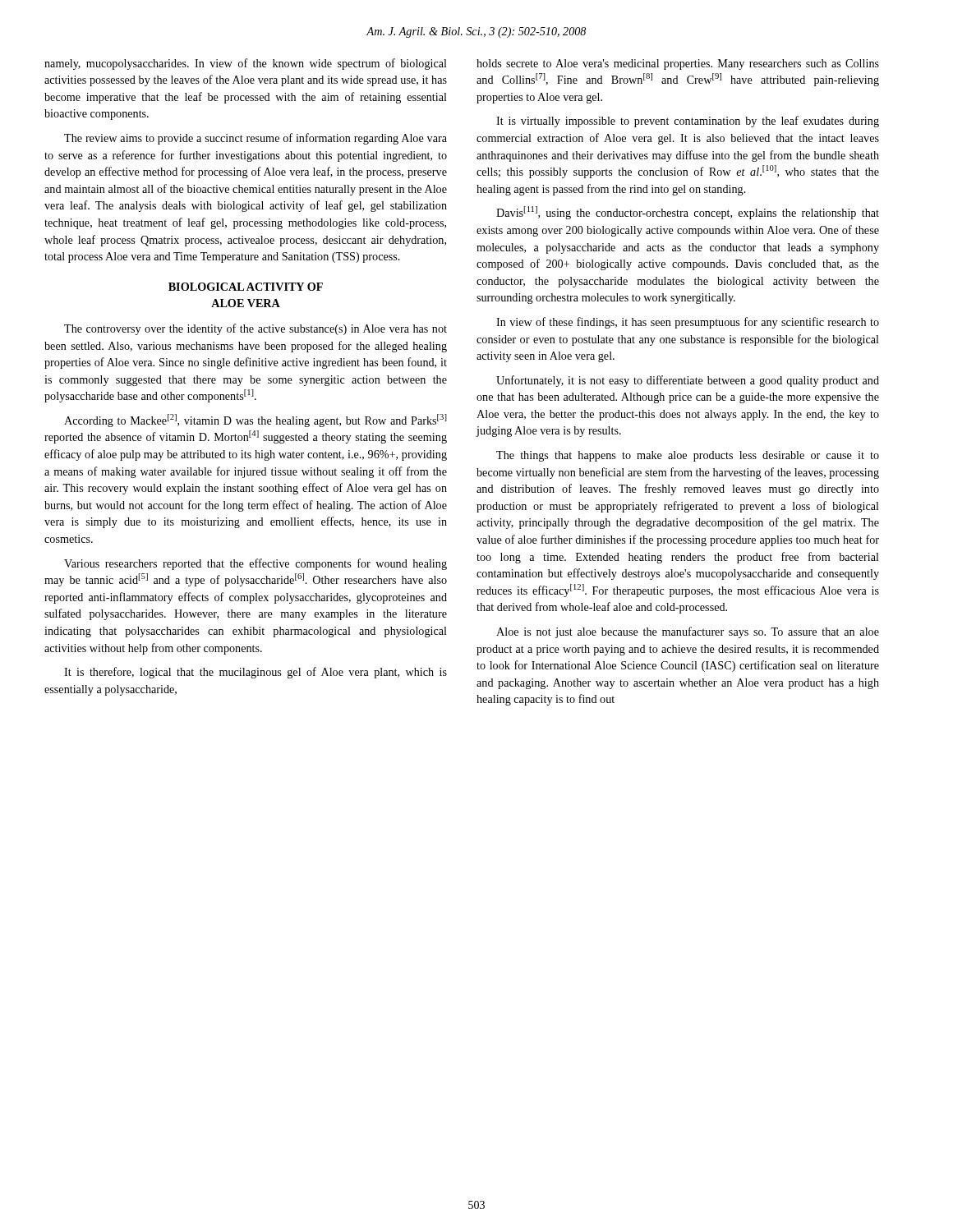
Task: Navigate to the text starting "Davis[11], using the conductor-orchestra concept,"
Action: [678, 256]
